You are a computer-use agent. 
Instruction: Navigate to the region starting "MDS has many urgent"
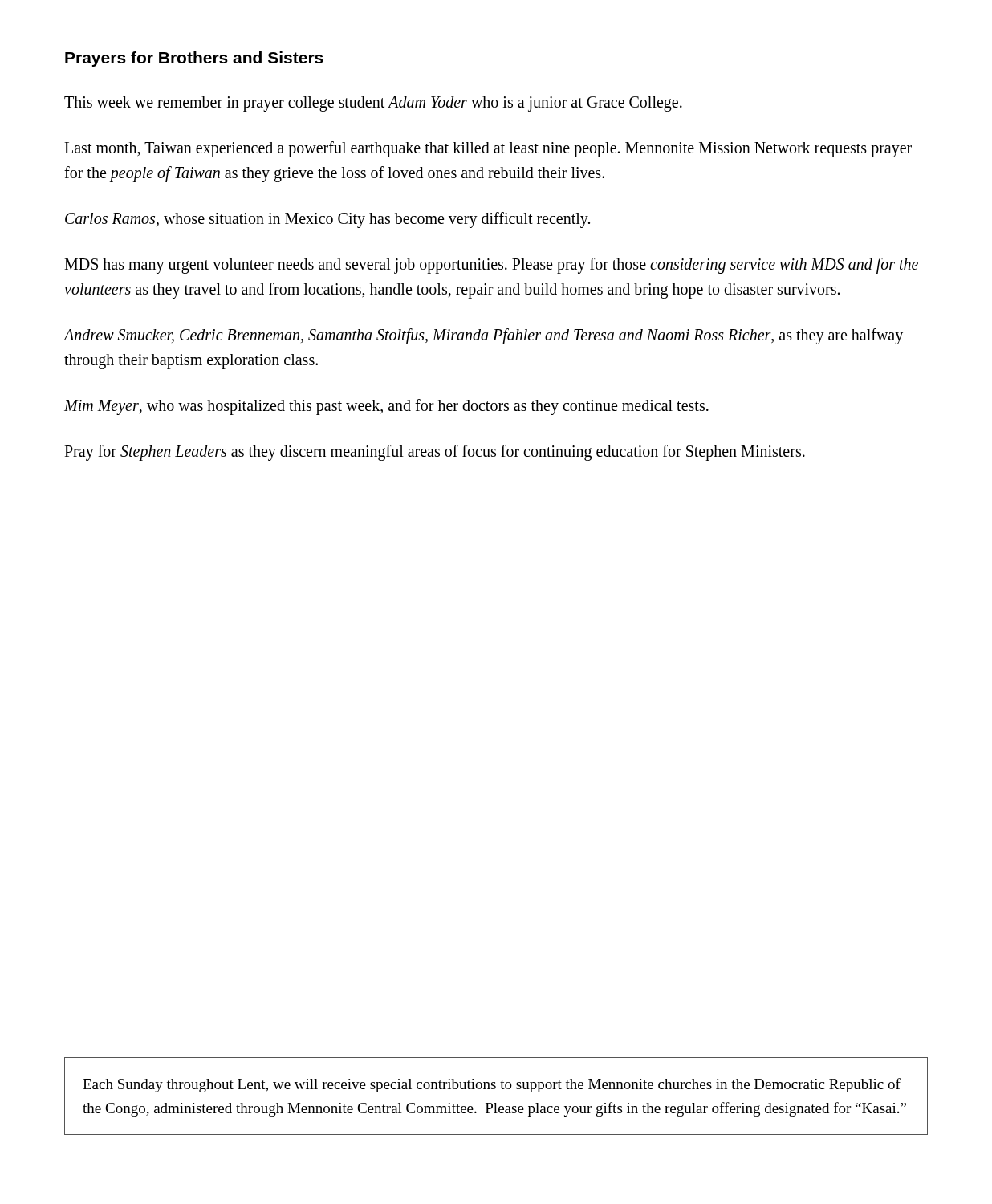point(491,276)
